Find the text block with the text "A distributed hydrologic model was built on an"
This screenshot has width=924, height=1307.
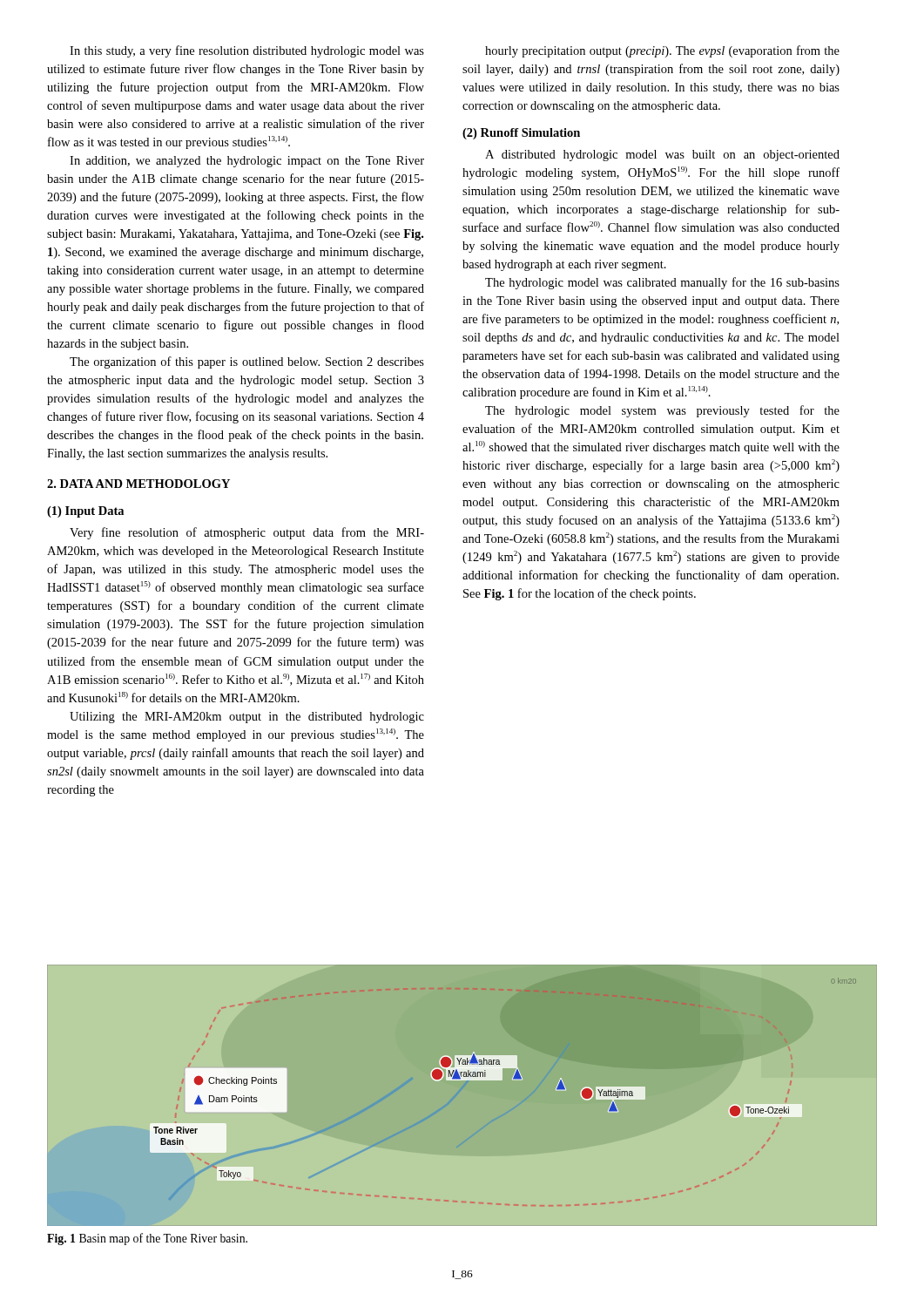tap(651, 374)
